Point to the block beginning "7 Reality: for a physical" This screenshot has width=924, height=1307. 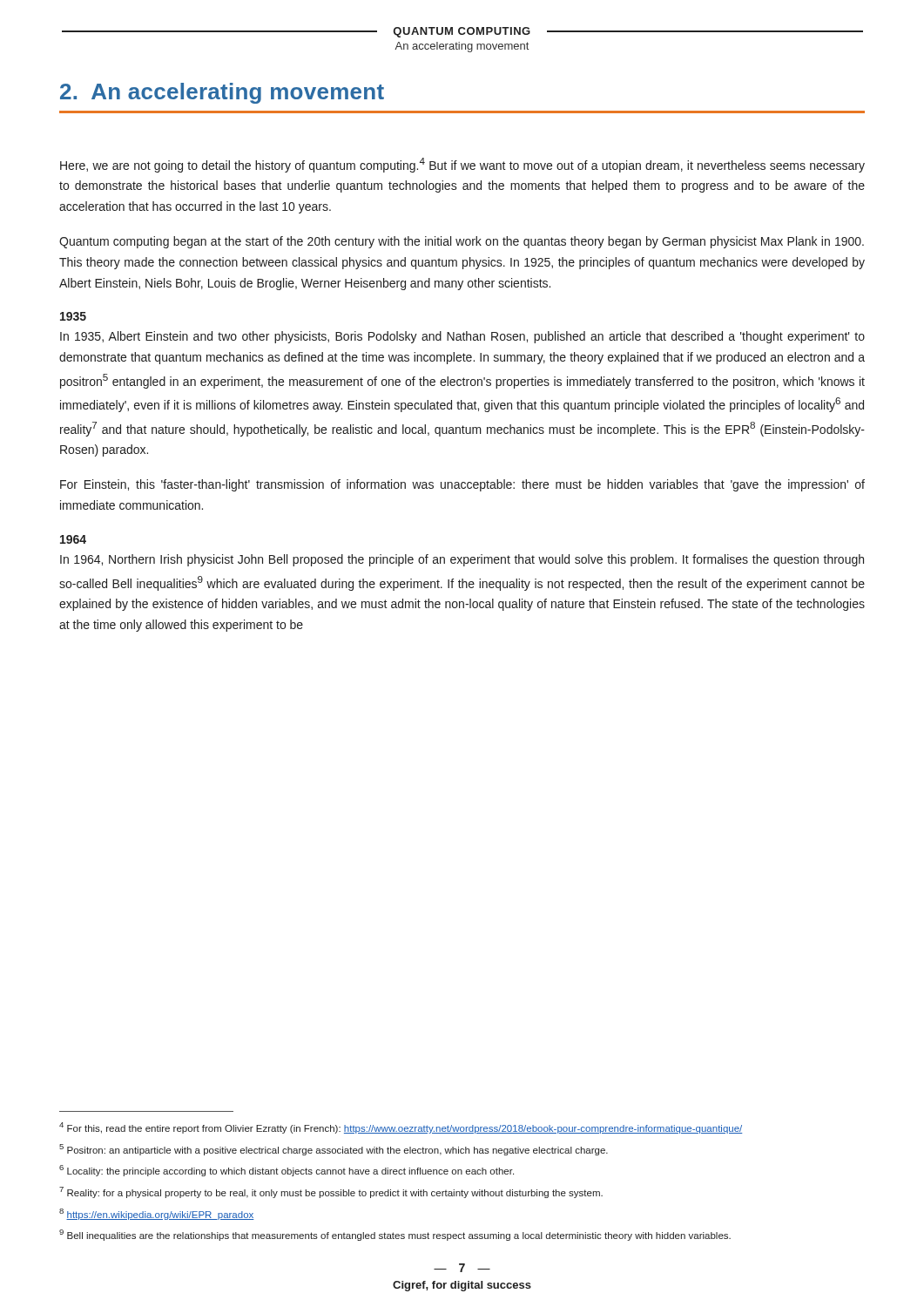331,1191
